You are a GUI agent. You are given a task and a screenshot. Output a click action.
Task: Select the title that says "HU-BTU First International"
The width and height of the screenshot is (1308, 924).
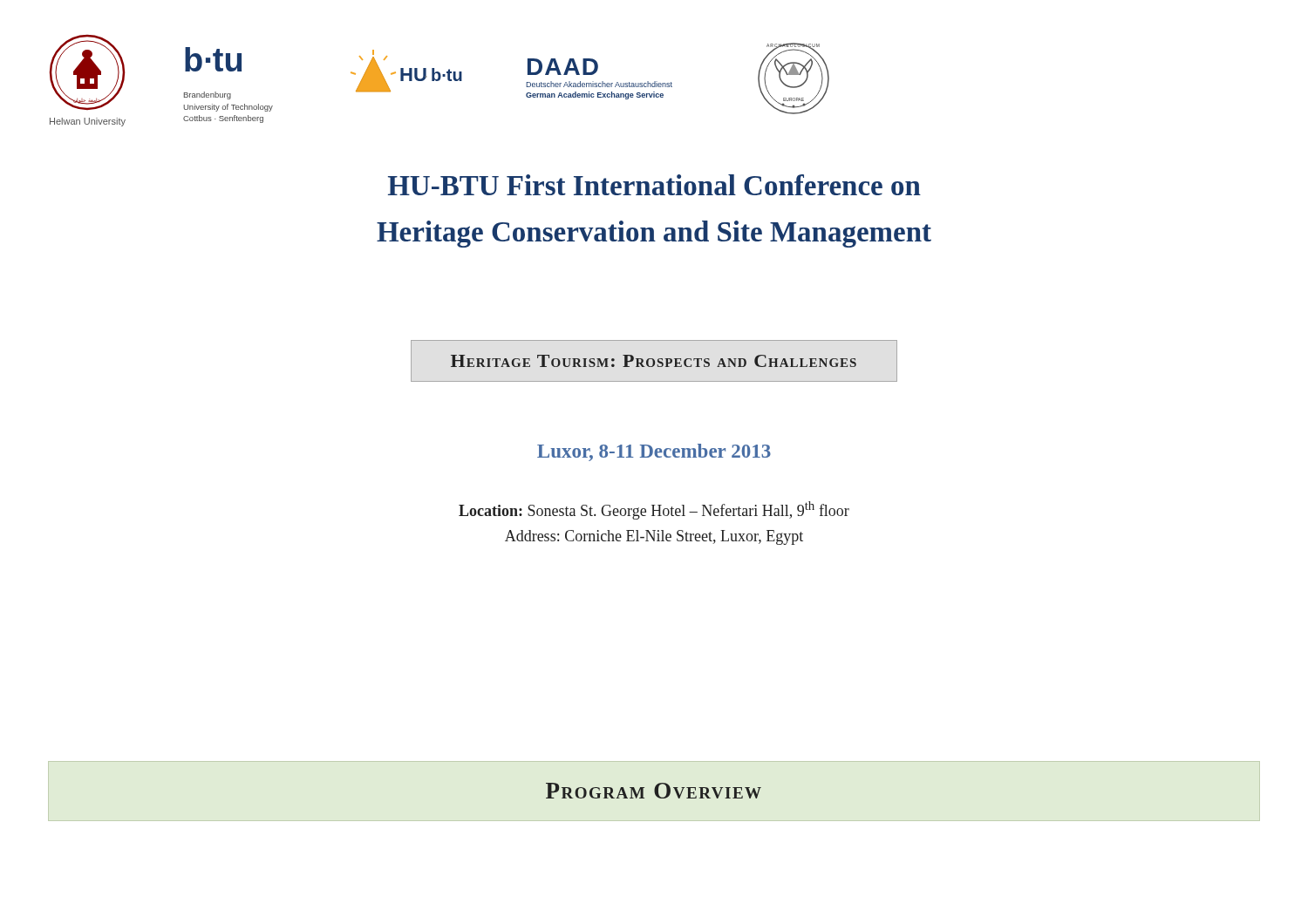pyautogui.click(x=654, y=185)
